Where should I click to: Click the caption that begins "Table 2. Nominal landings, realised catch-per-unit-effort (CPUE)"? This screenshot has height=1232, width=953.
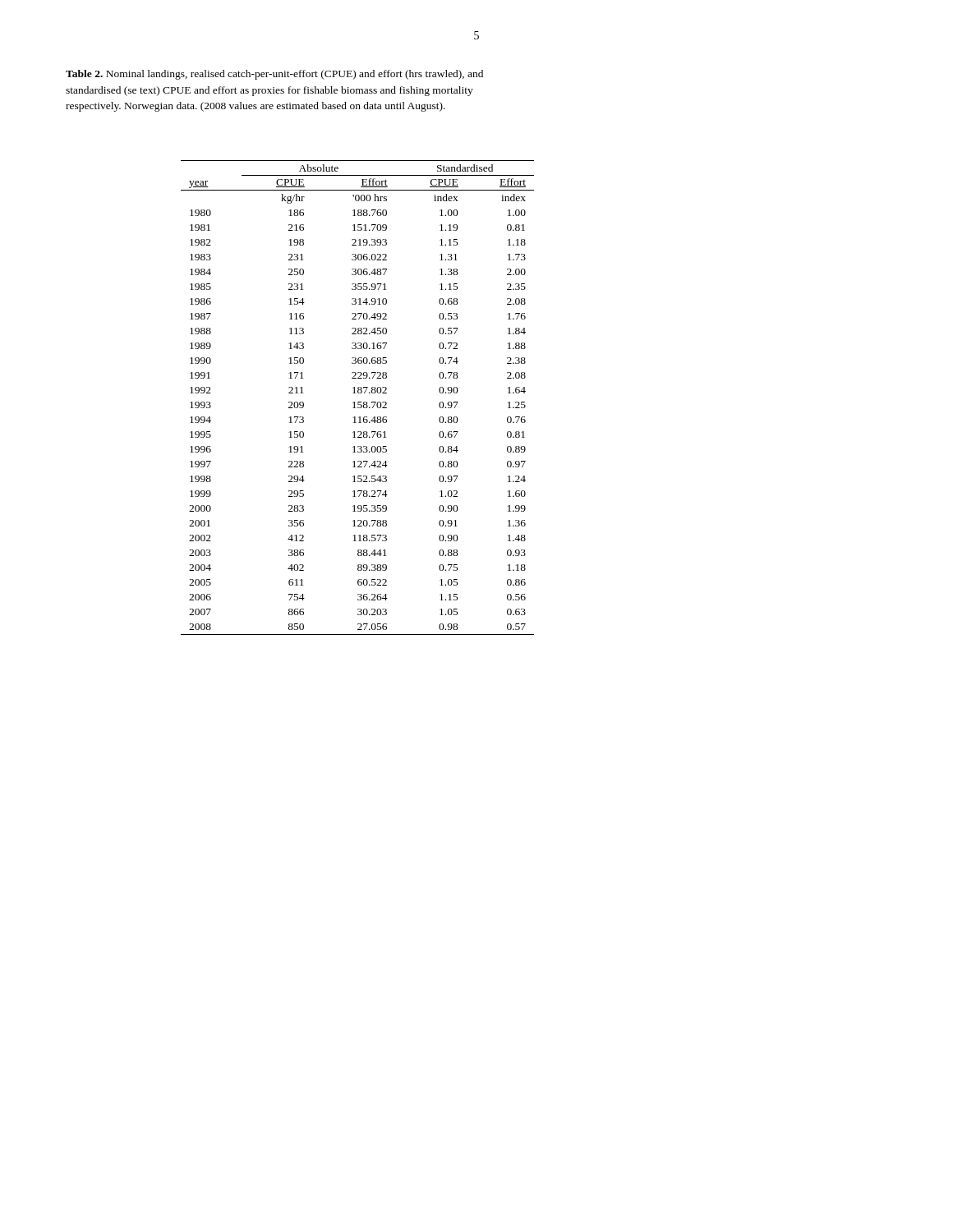click(275, 90)
